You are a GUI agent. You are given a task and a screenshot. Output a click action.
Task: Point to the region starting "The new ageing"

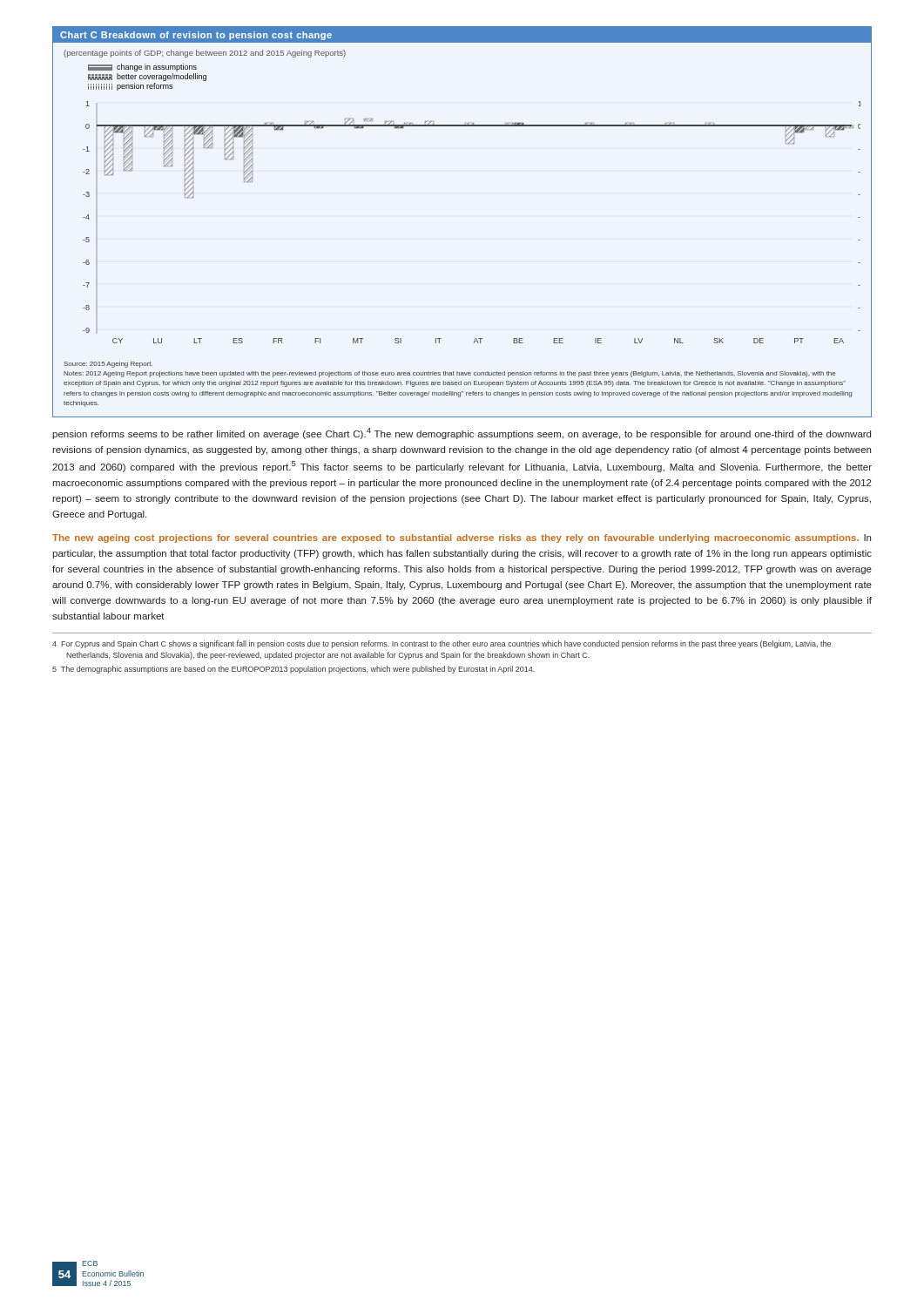[462, 577]
